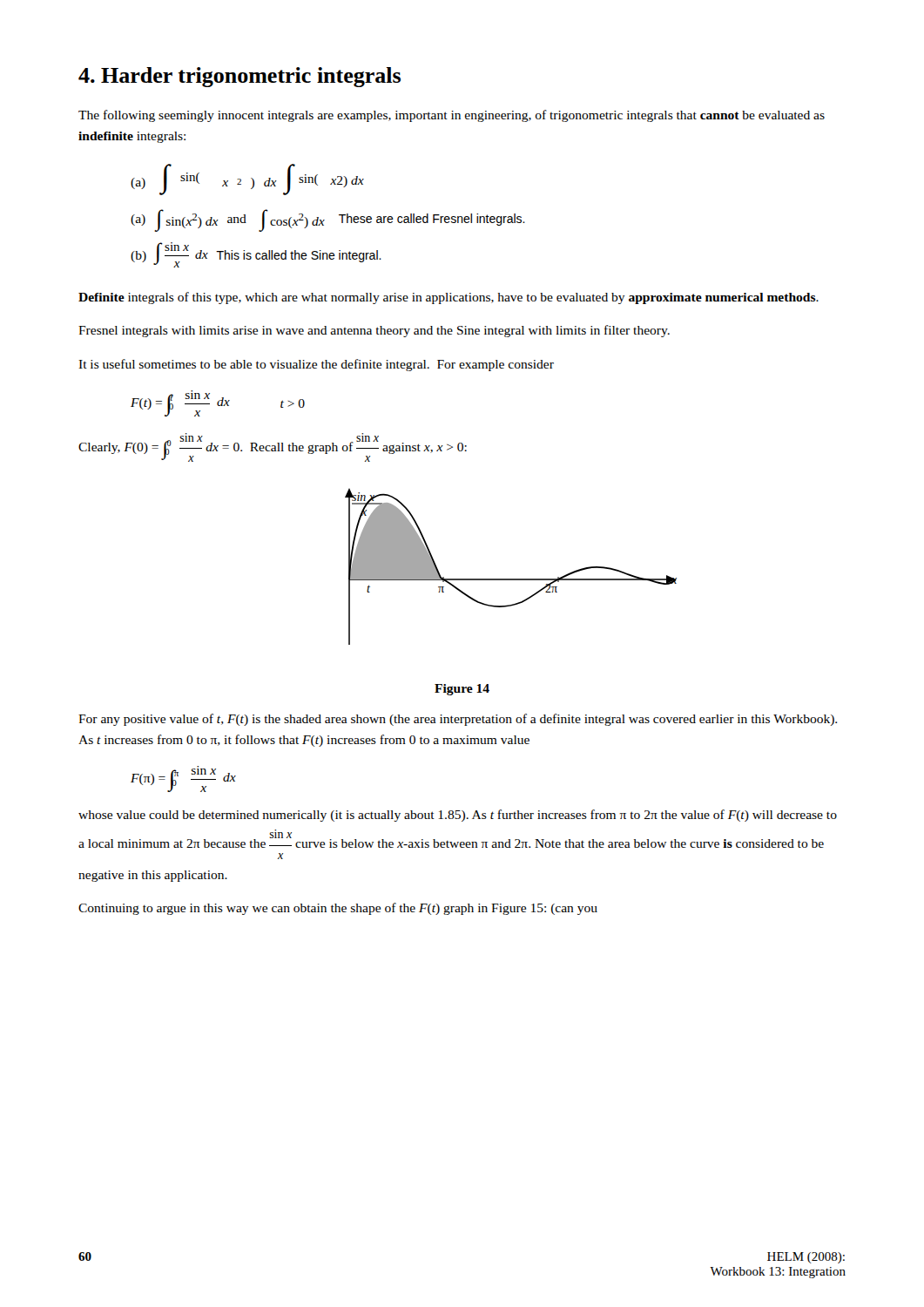Navigate to the passage starting "F(t) = ∫0t sin x x dx t"
The width and height of the screenshot is (924, 1307).
tap(218, 403)
